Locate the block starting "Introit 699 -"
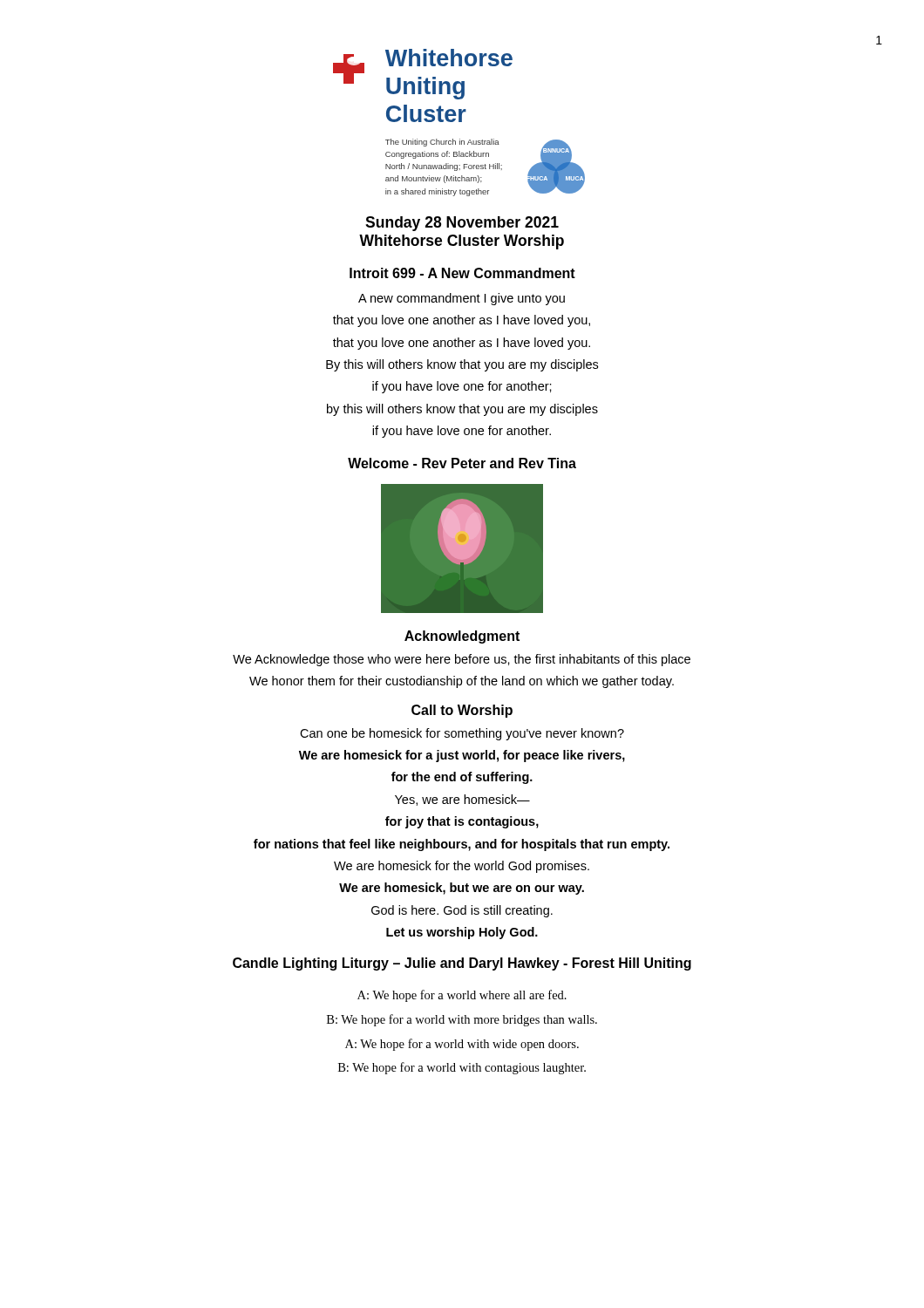Viewport: 924px width, 1308px height. pos(462,273)
